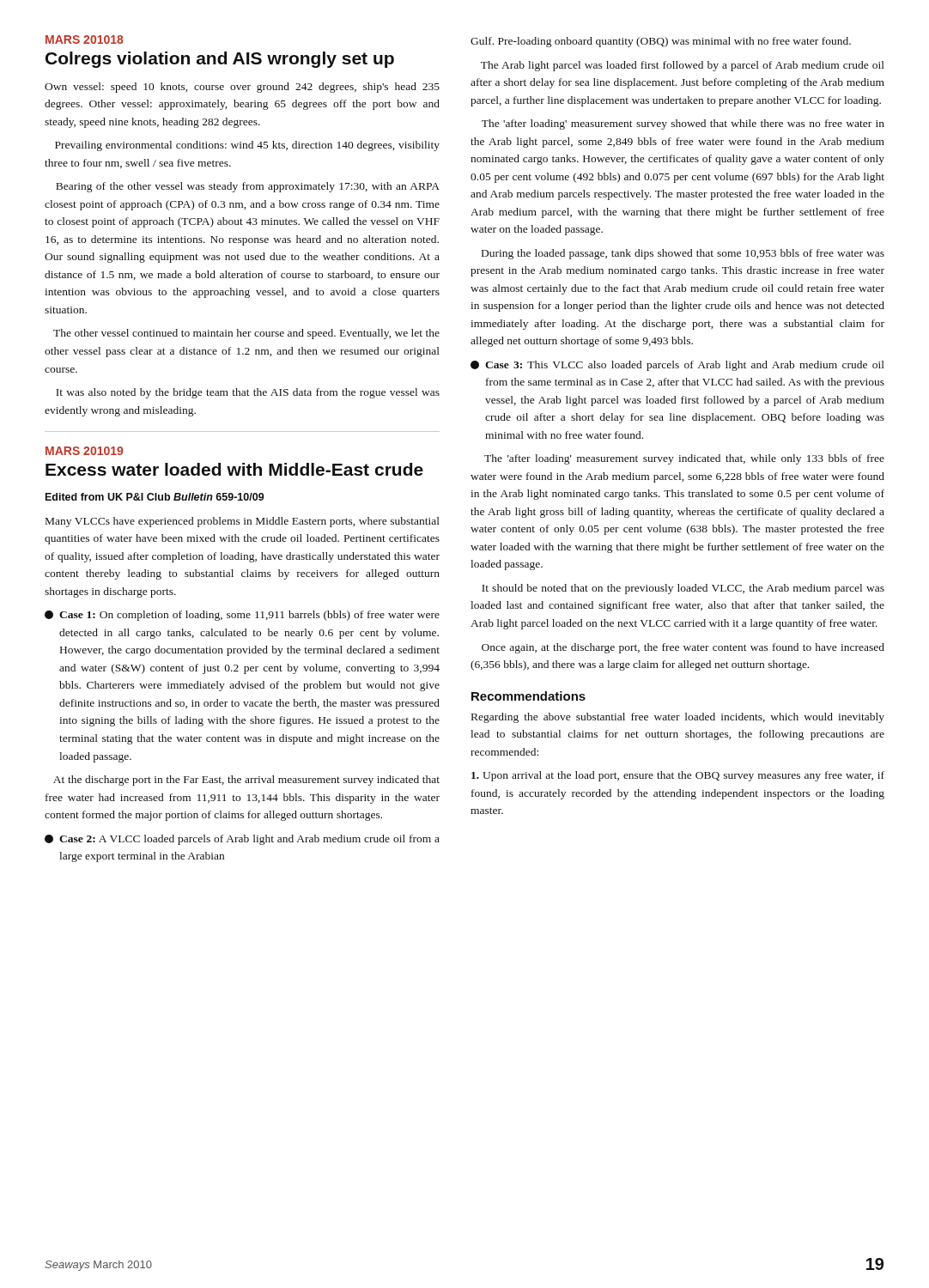
Task: Navigate to the element starting "Many VLCCs have experienced"
Action: coord(242,557)
